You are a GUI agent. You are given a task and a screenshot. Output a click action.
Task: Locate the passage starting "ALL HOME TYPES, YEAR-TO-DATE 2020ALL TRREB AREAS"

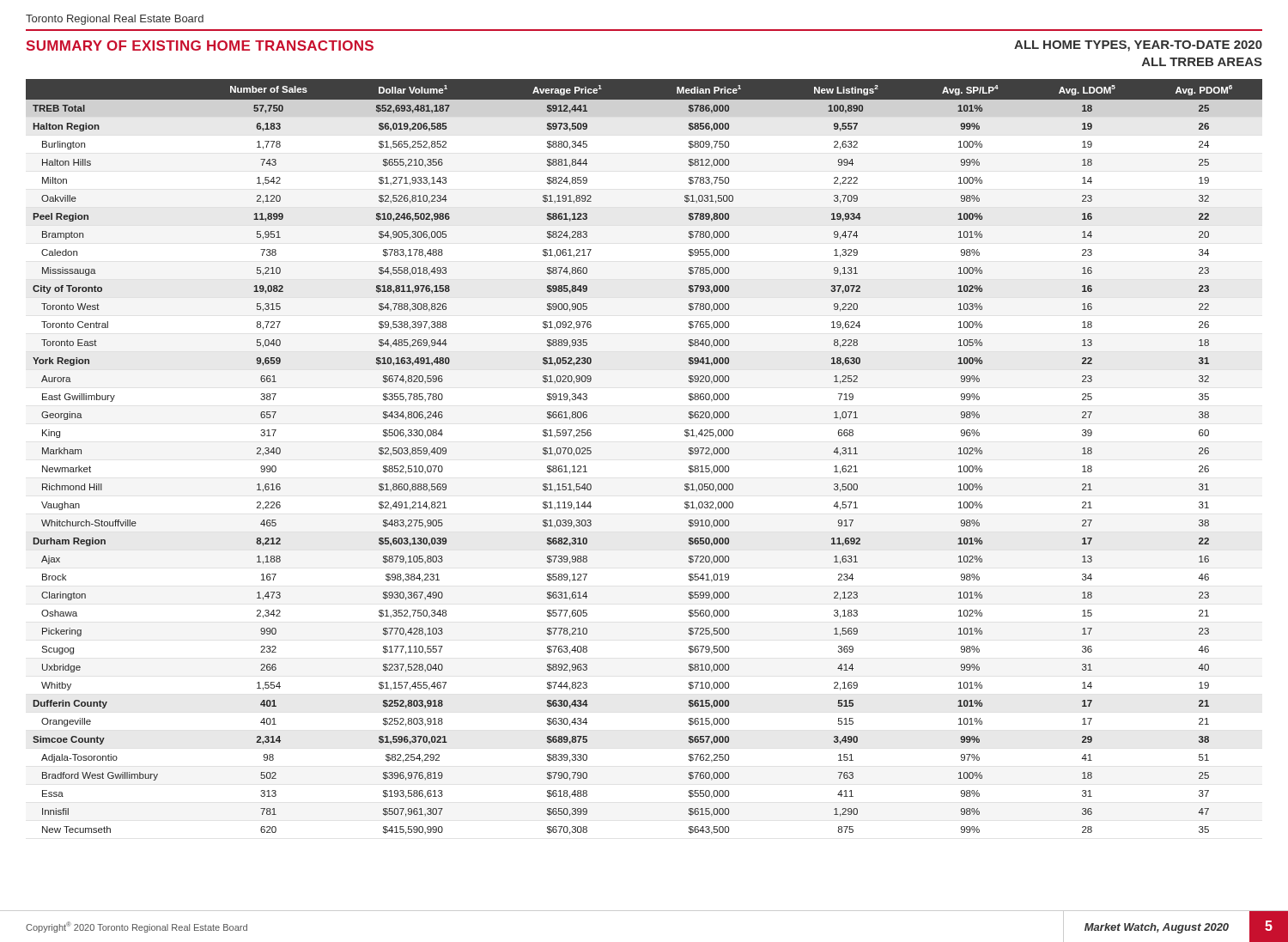1138,53
